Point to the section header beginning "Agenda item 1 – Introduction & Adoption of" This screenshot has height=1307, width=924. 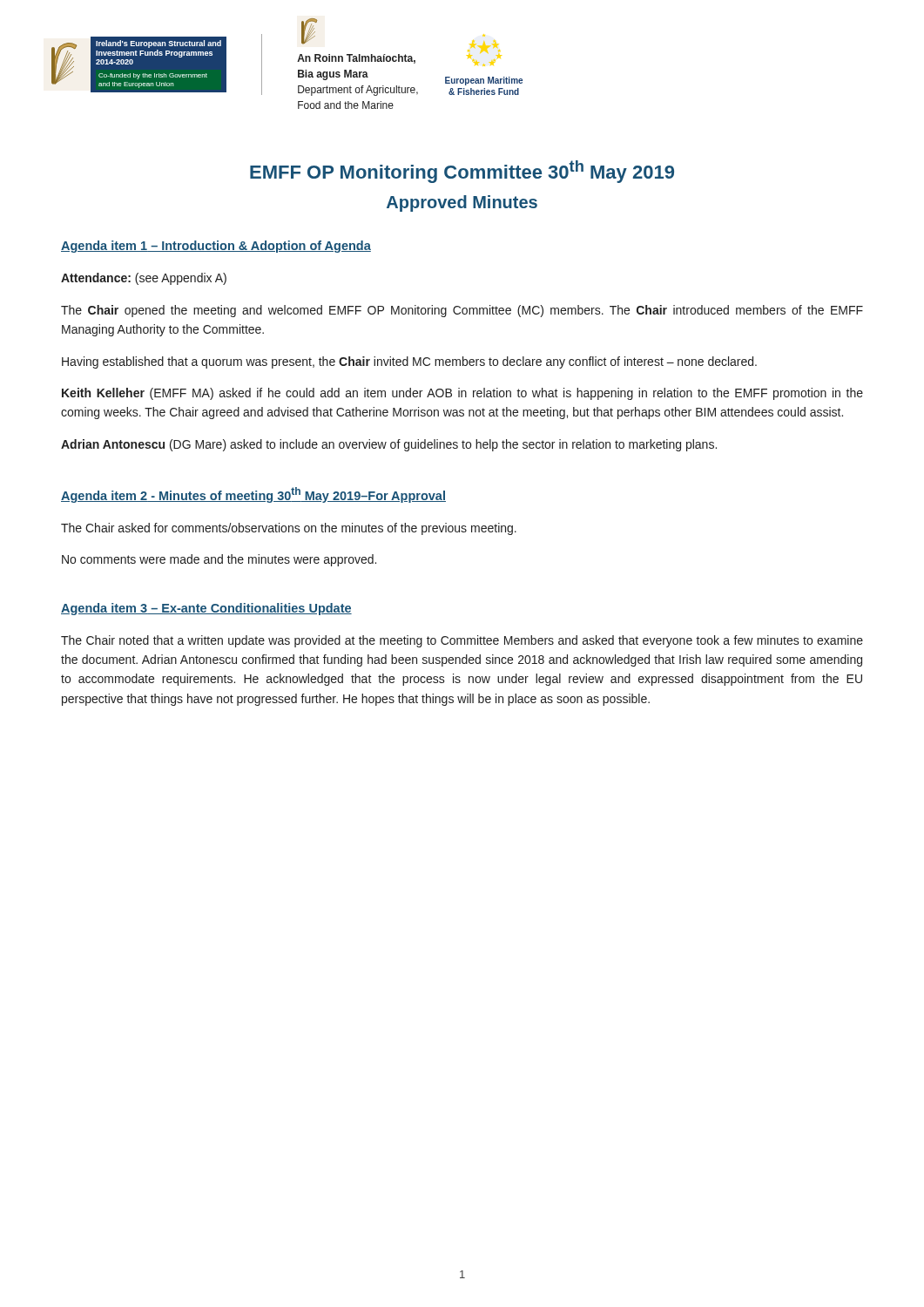[x=216, y=246]
